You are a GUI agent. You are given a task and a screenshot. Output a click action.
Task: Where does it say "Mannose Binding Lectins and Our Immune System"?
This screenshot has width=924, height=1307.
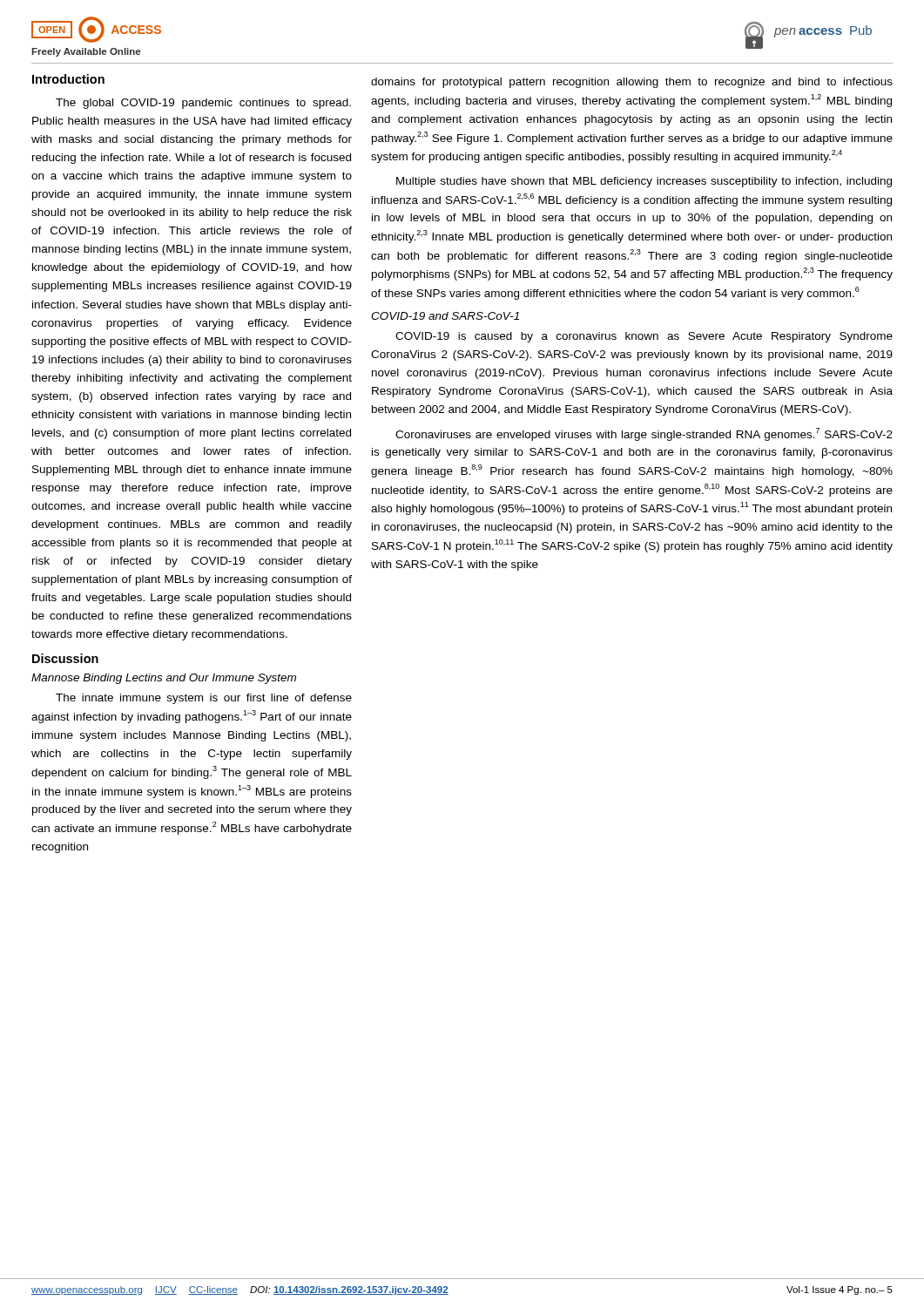(164, 678)
